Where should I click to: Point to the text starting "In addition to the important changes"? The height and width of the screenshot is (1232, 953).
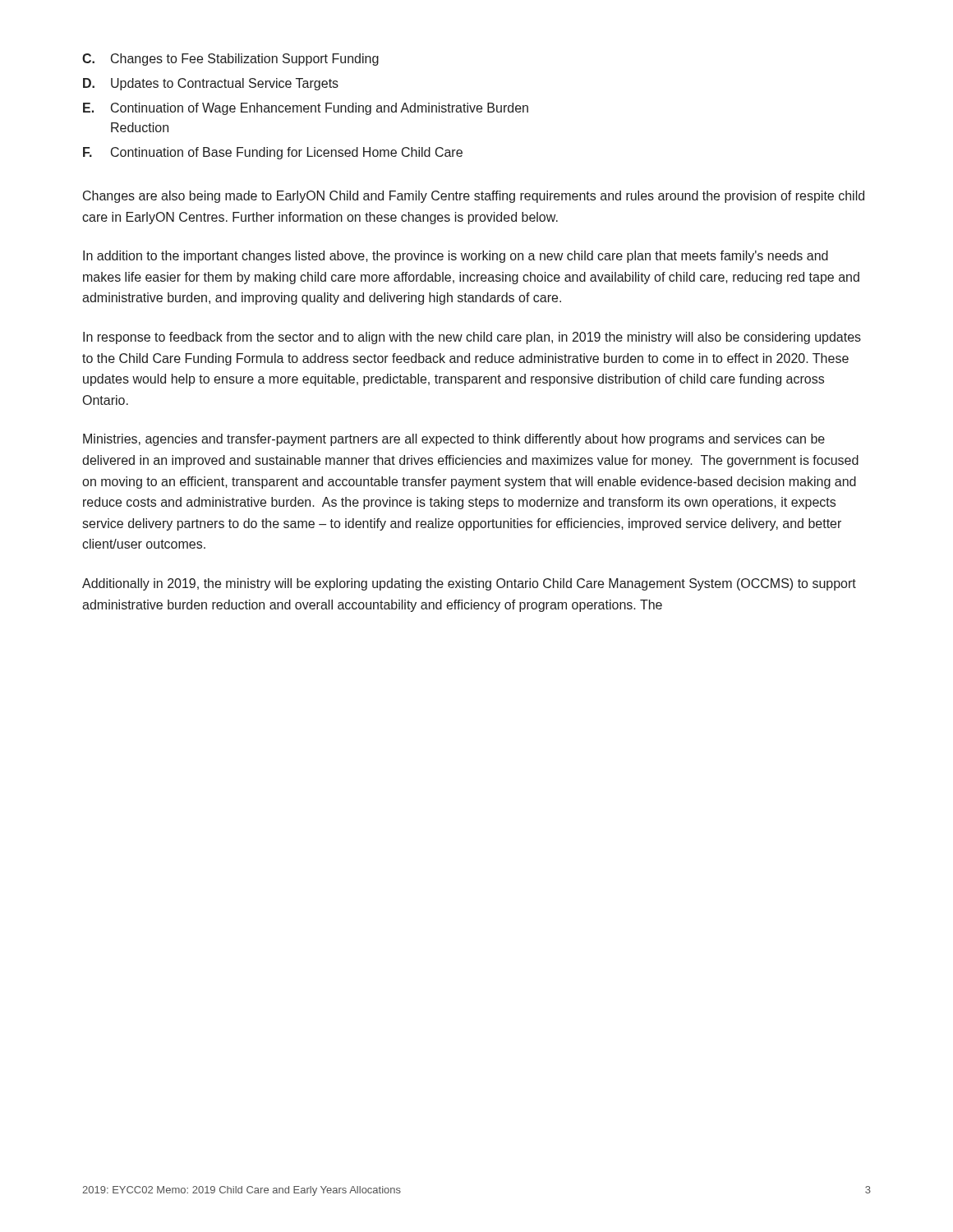tap(471, 277)
